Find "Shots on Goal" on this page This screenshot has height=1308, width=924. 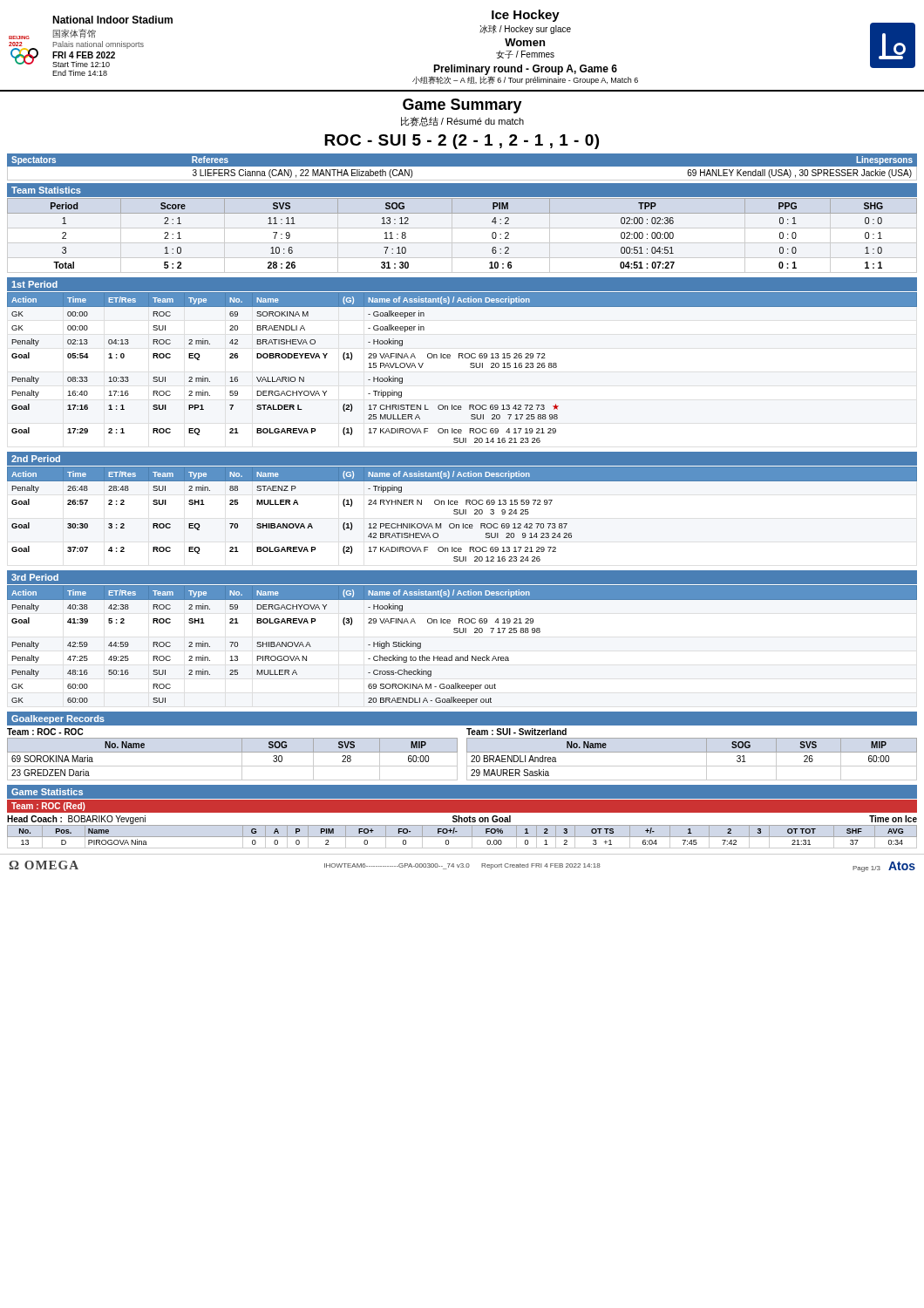point(481,819)
